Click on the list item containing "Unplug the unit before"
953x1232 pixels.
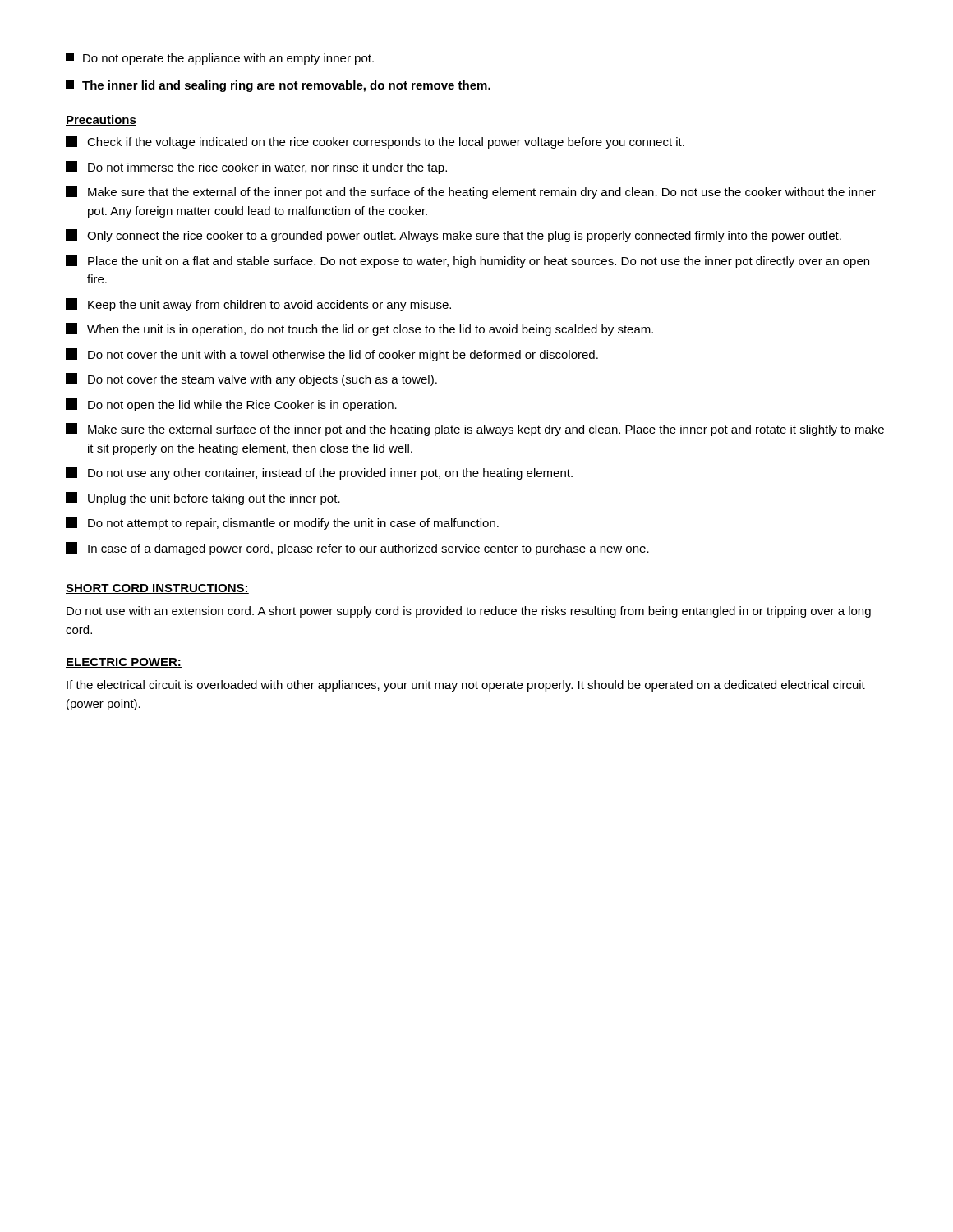(203, 499)
